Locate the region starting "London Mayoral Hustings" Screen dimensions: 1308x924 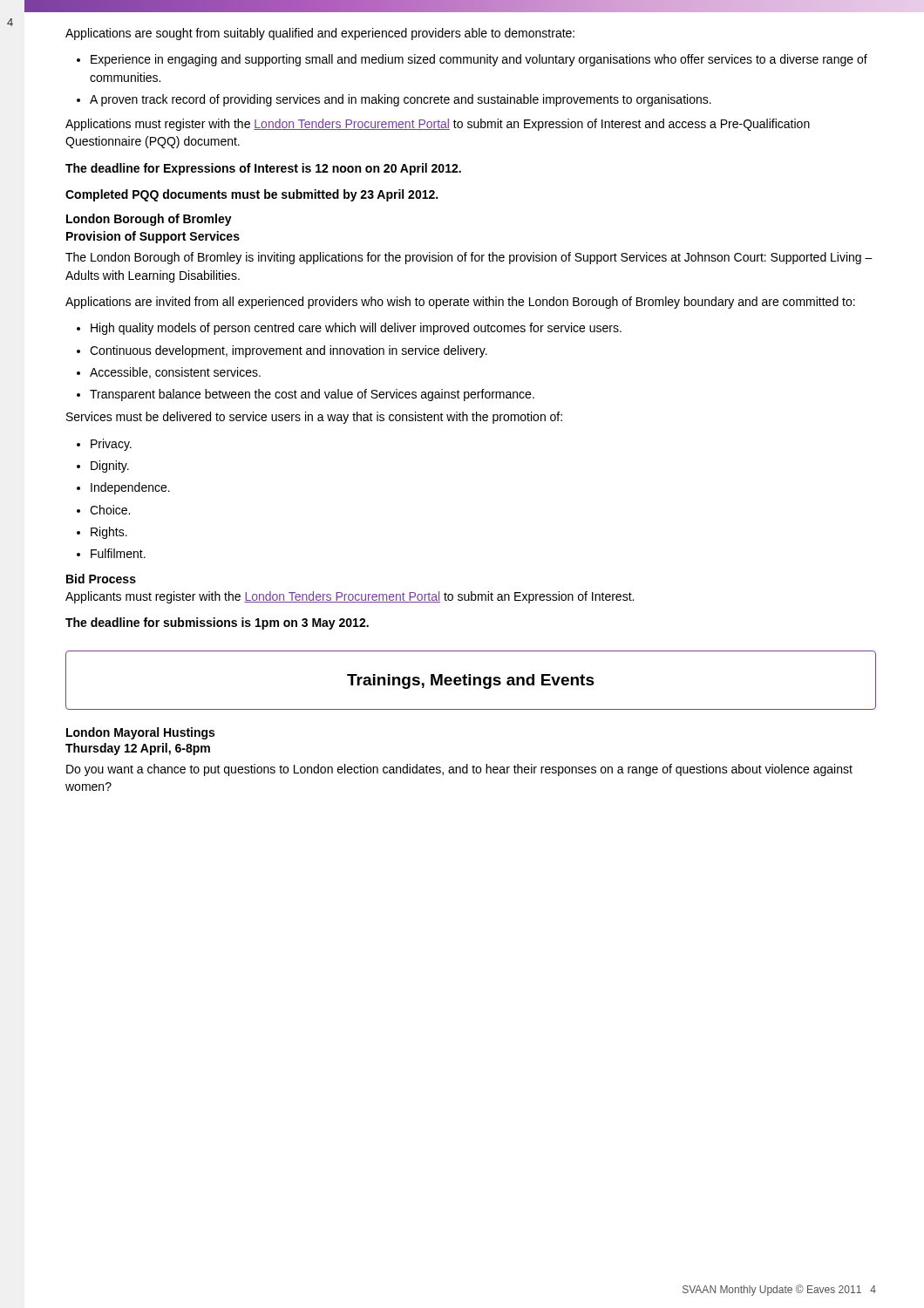pos(140,733)
